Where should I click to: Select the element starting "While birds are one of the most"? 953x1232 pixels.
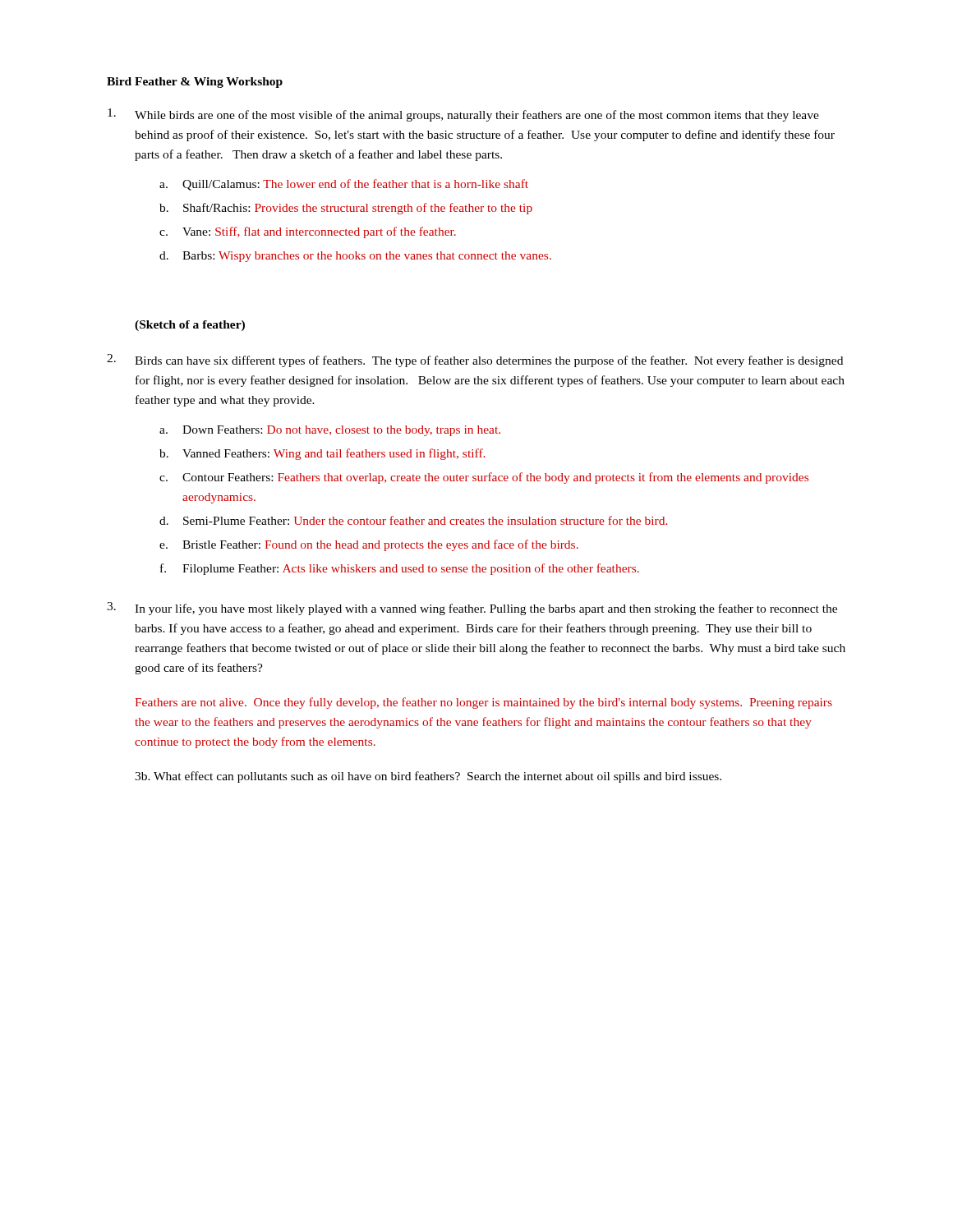click(476, 220)
